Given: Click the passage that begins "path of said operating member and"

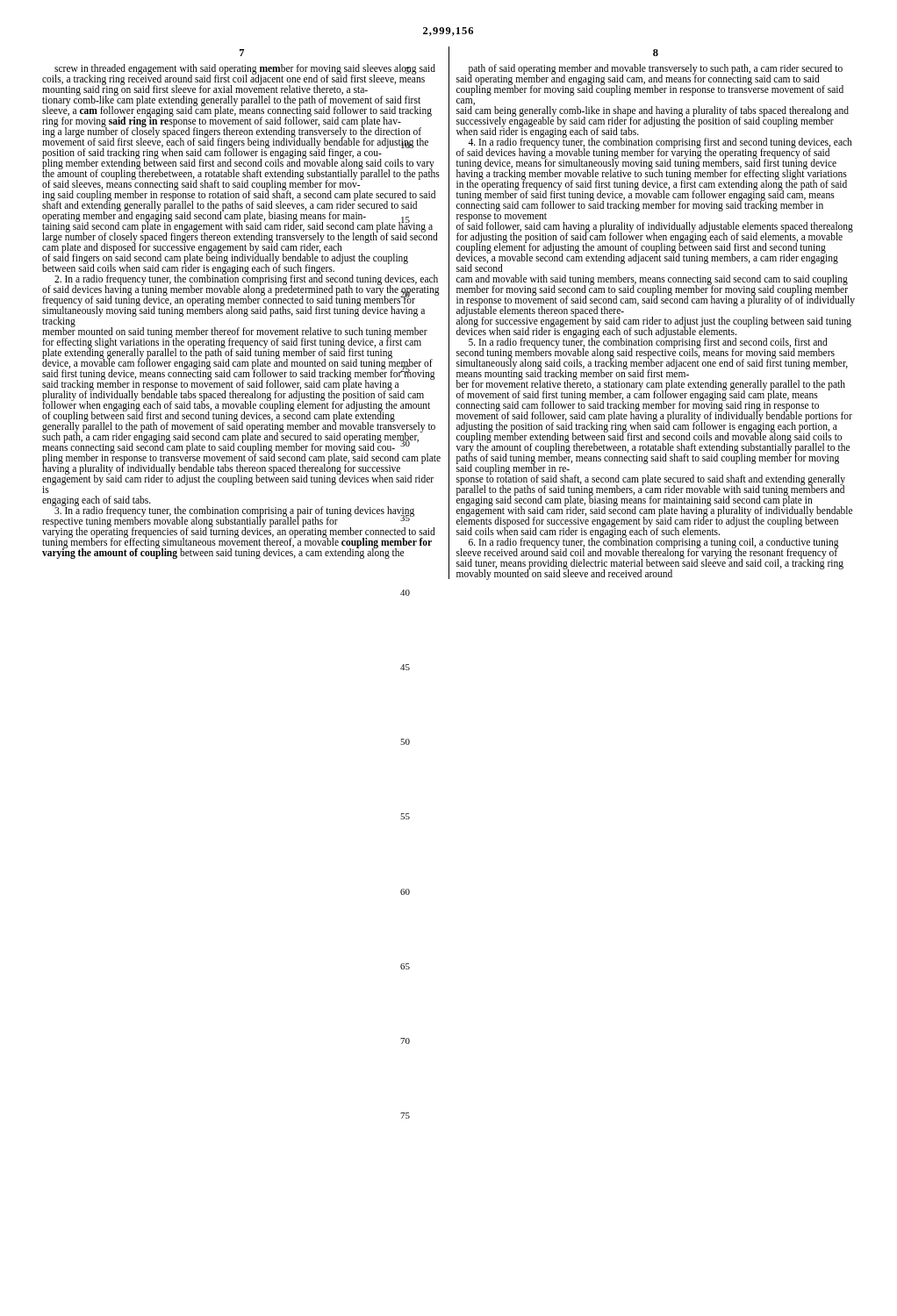Looking at the screenshot, I should point(655,321).
